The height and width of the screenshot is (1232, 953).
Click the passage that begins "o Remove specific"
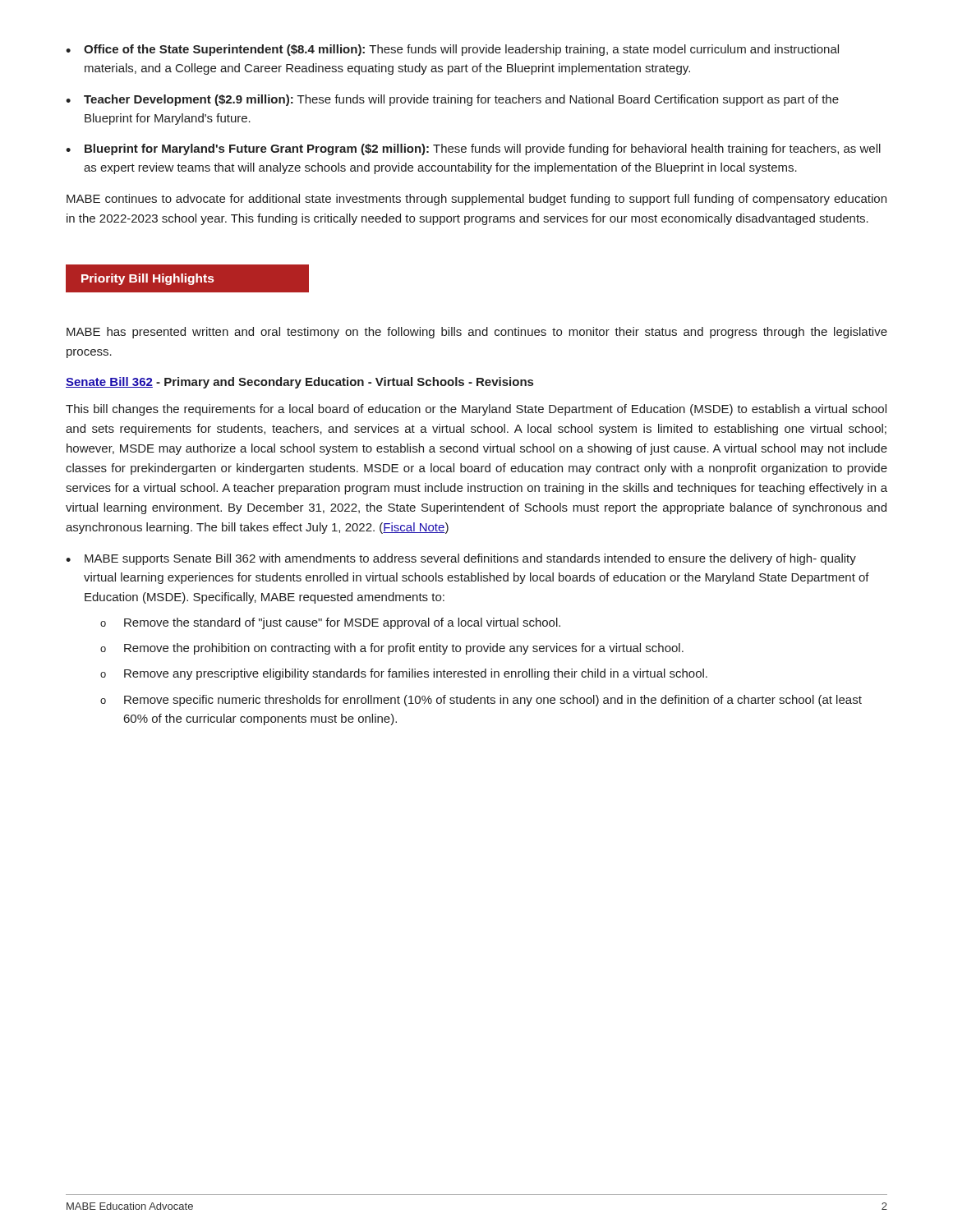[494, 709]
